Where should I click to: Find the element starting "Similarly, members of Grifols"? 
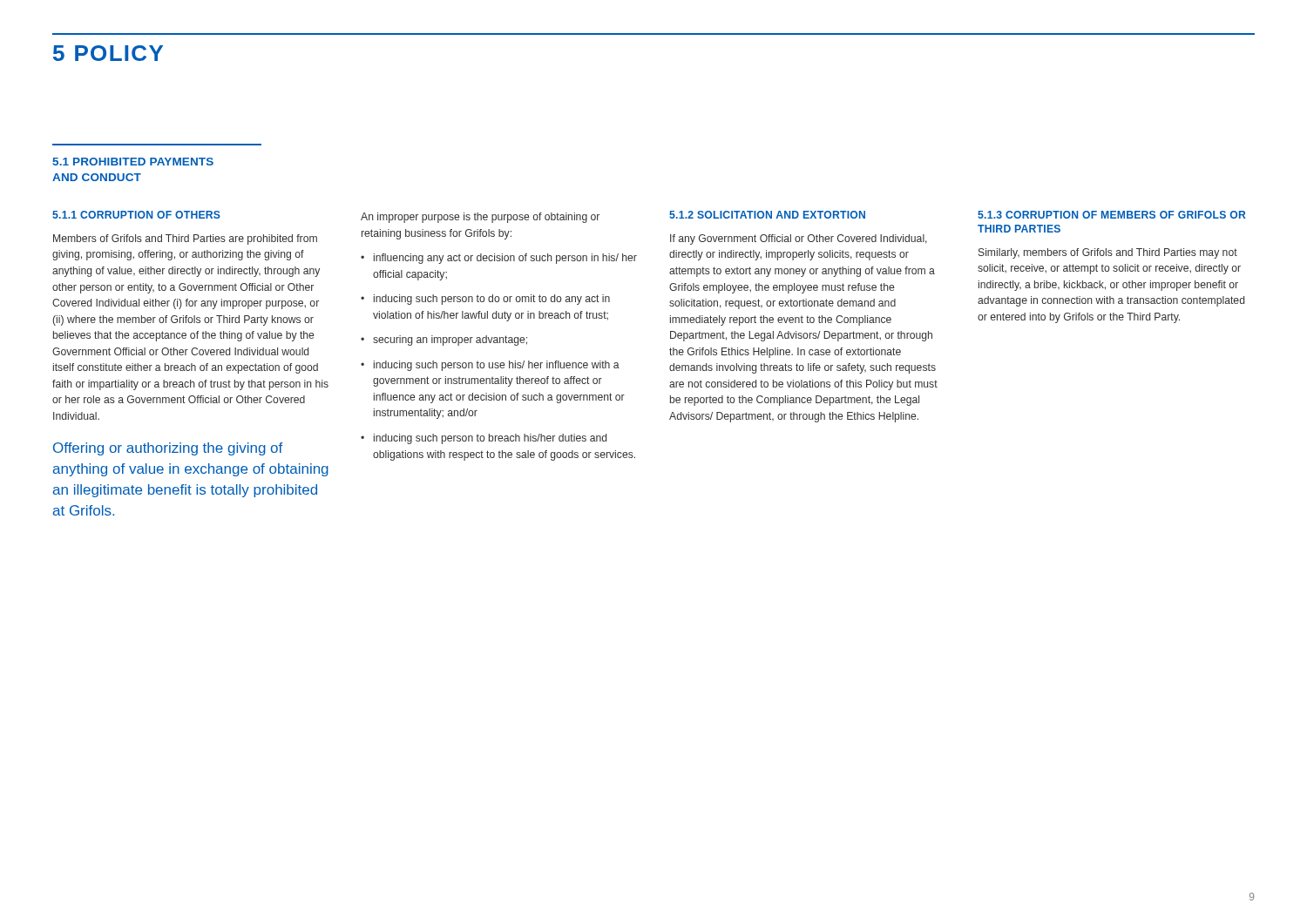pyautogui.click(x=1116, y=285)
